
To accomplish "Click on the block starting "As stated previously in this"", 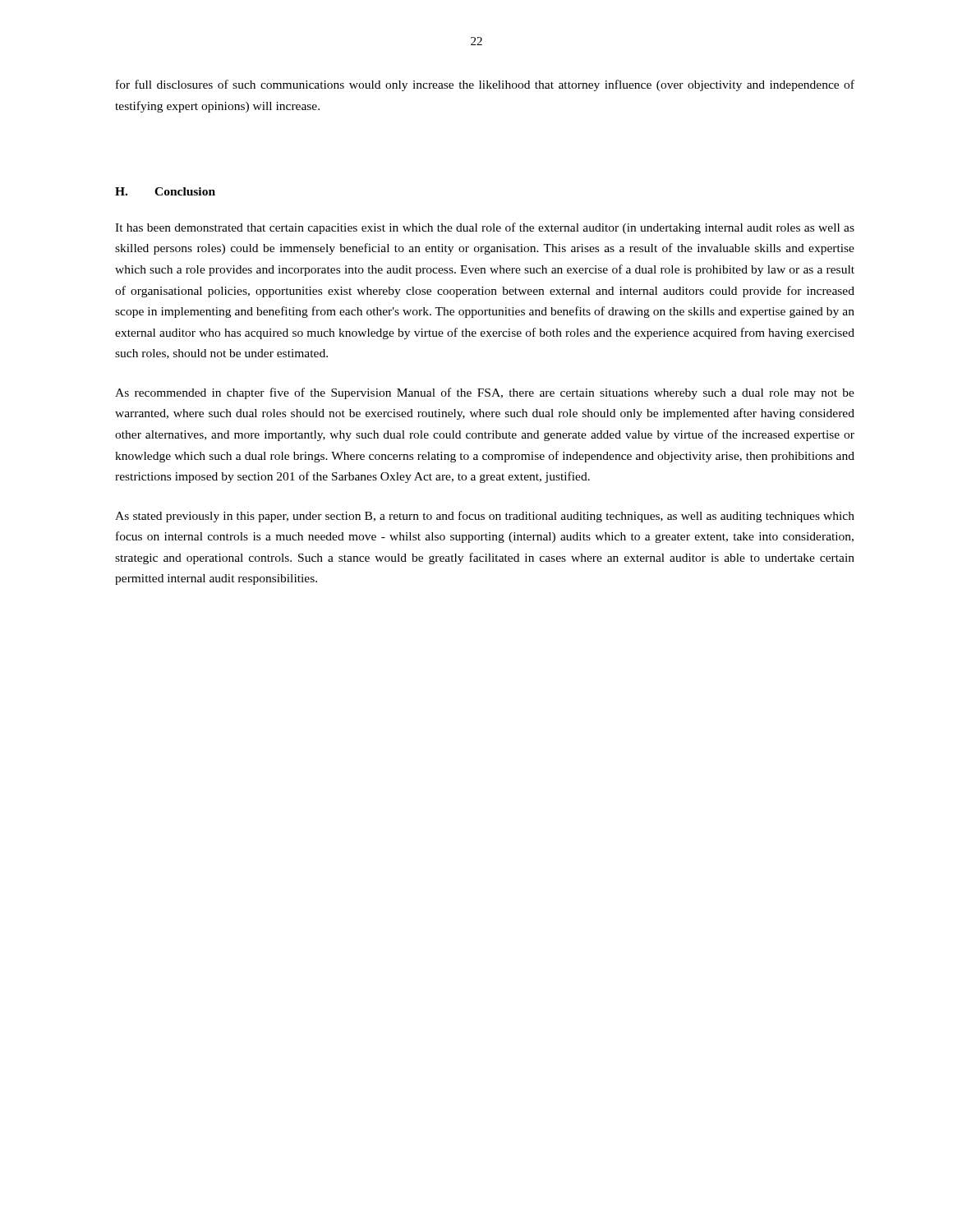I will tap(485, 547).
